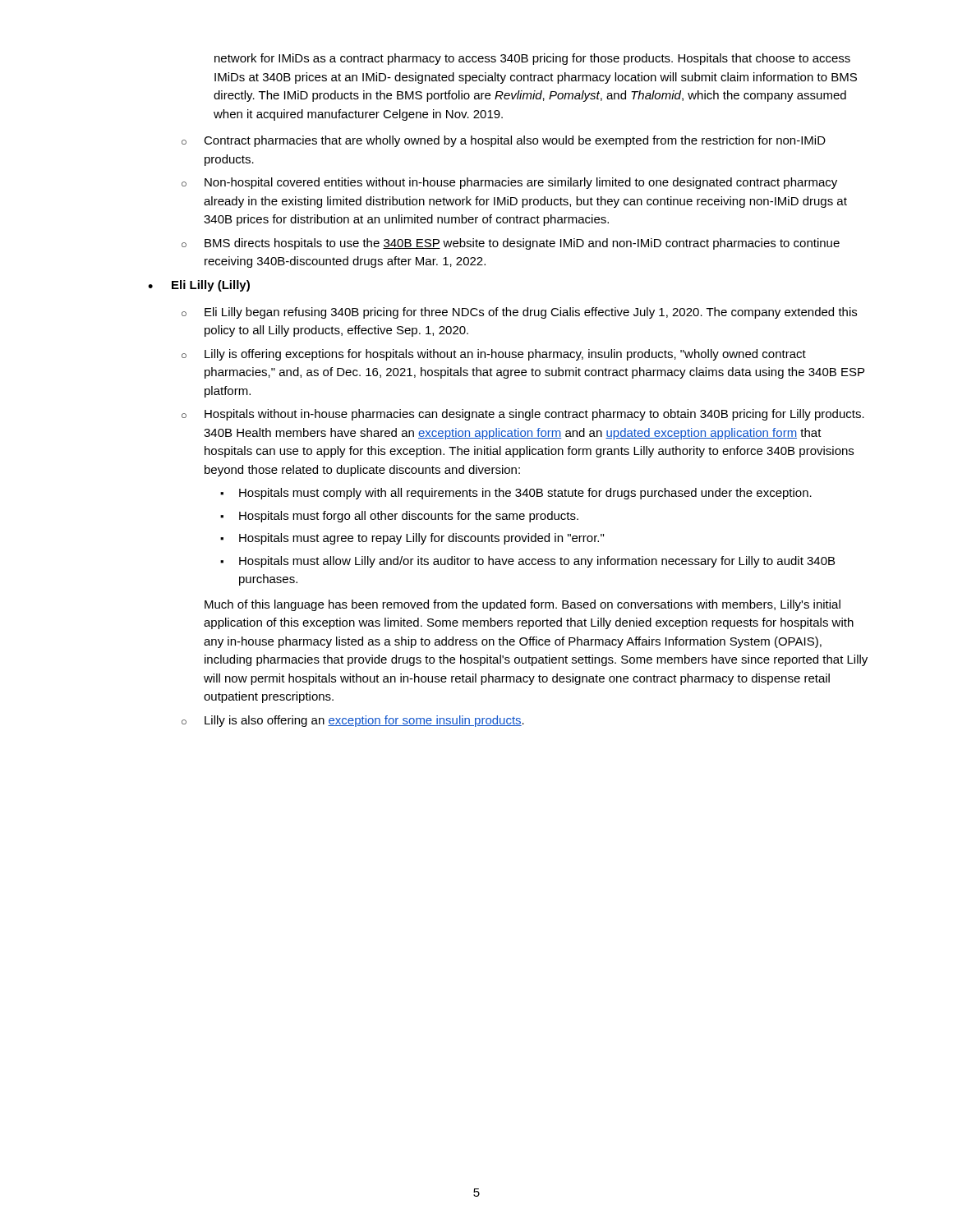This screenshot has width=953, height=1232.
Task: Click on the text block containing "network for IMiDs as a contract pharmacy"
Action: pyautogui.click(x=535, y=86)
